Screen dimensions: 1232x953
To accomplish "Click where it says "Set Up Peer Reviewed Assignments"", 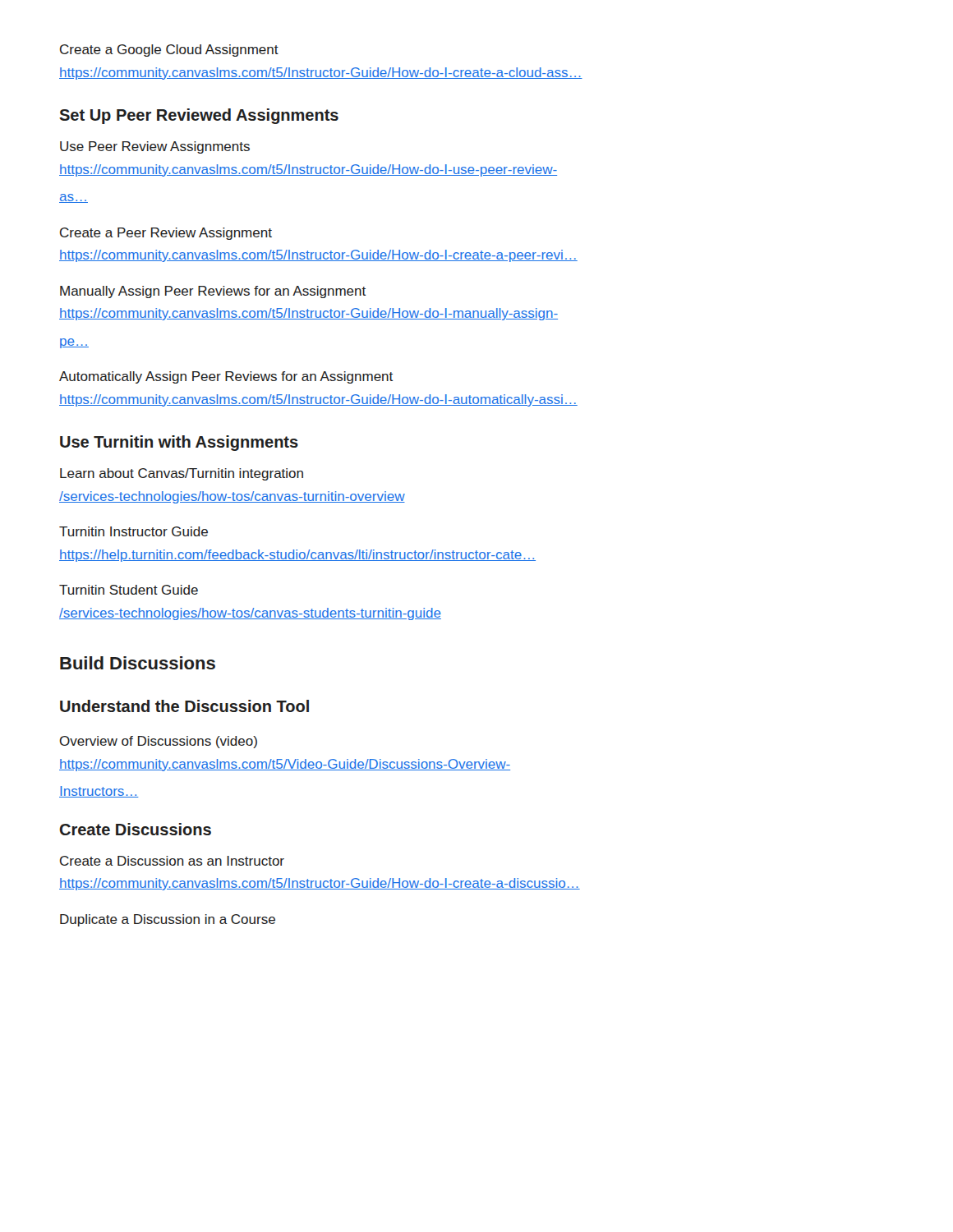I will [x=199, y=116].
